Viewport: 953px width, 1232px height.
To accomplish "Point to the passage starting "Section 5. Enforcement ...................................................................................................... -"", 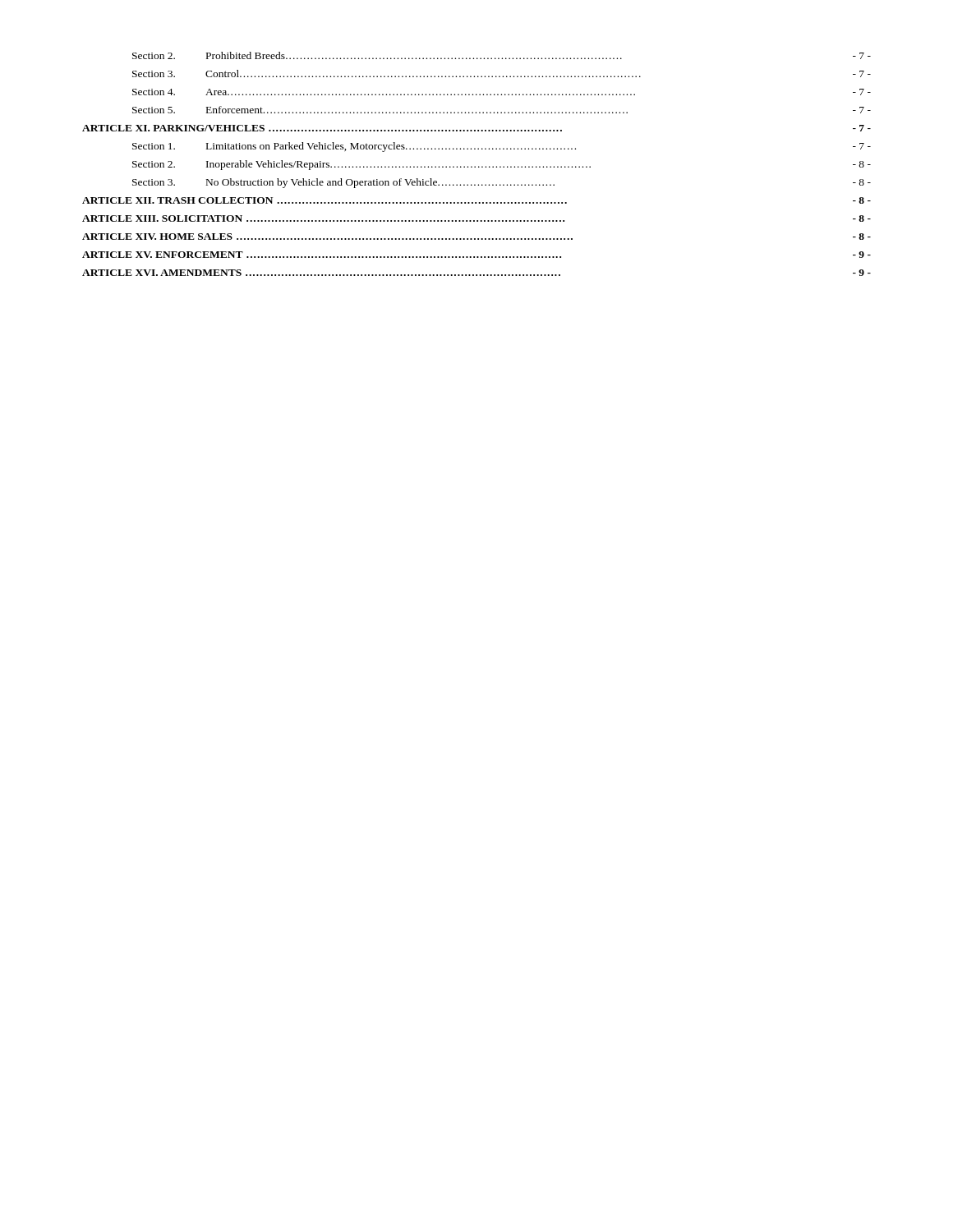I will coord(501,110).
